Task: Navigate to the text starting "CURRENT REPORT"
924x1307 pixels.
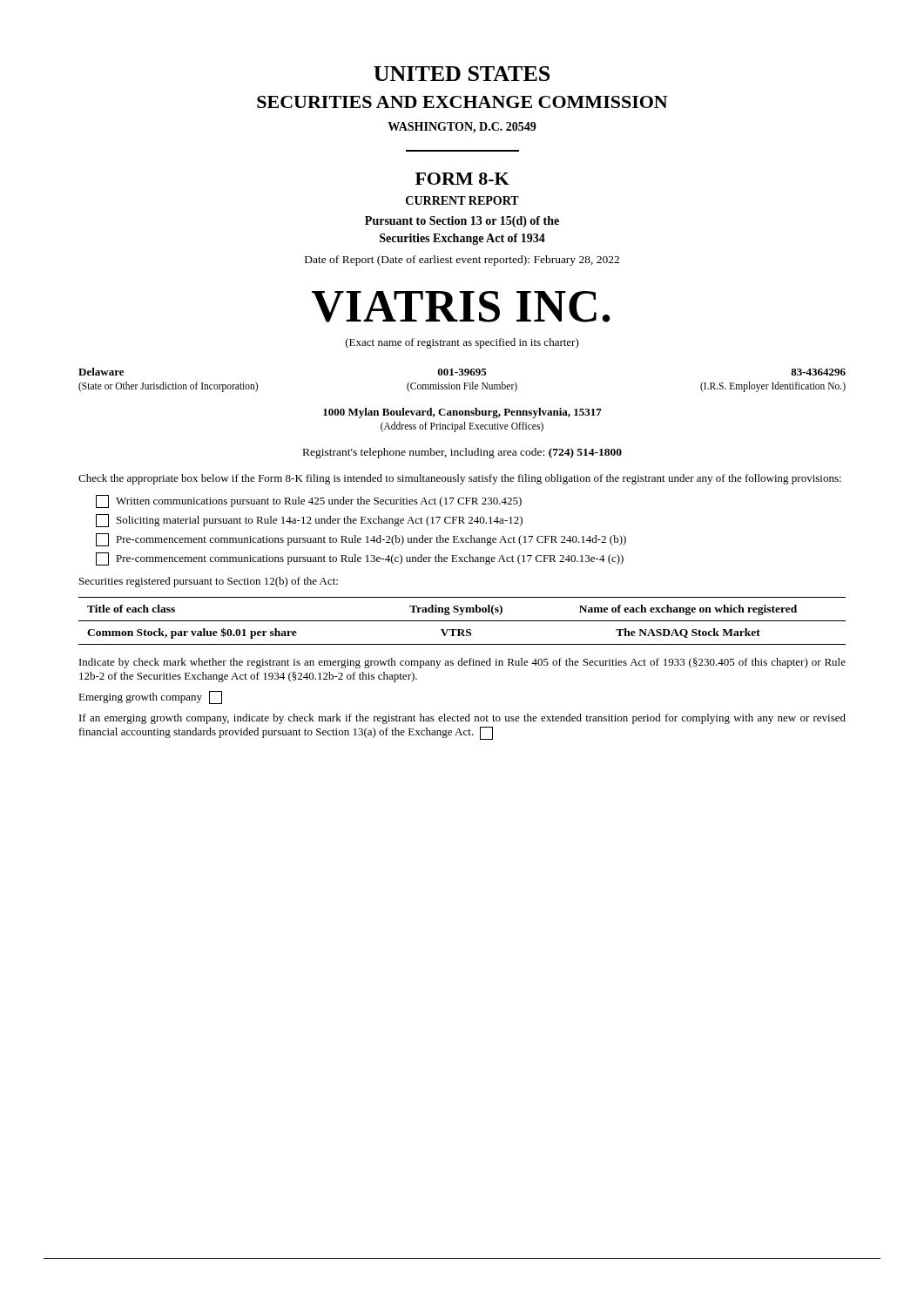Action: click(462, 201)
